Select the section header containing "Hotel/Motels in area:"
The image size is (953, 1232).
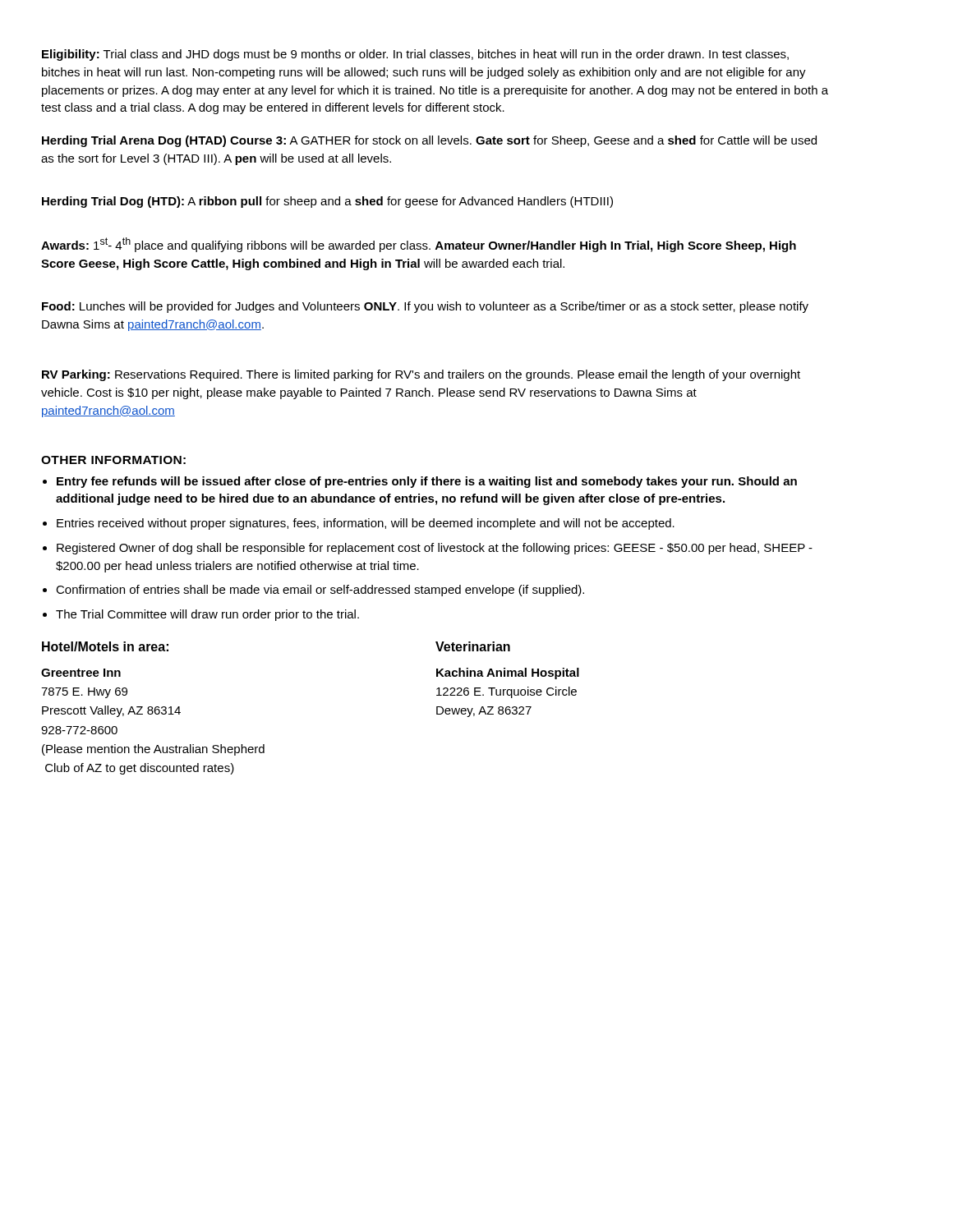point(105,647)
